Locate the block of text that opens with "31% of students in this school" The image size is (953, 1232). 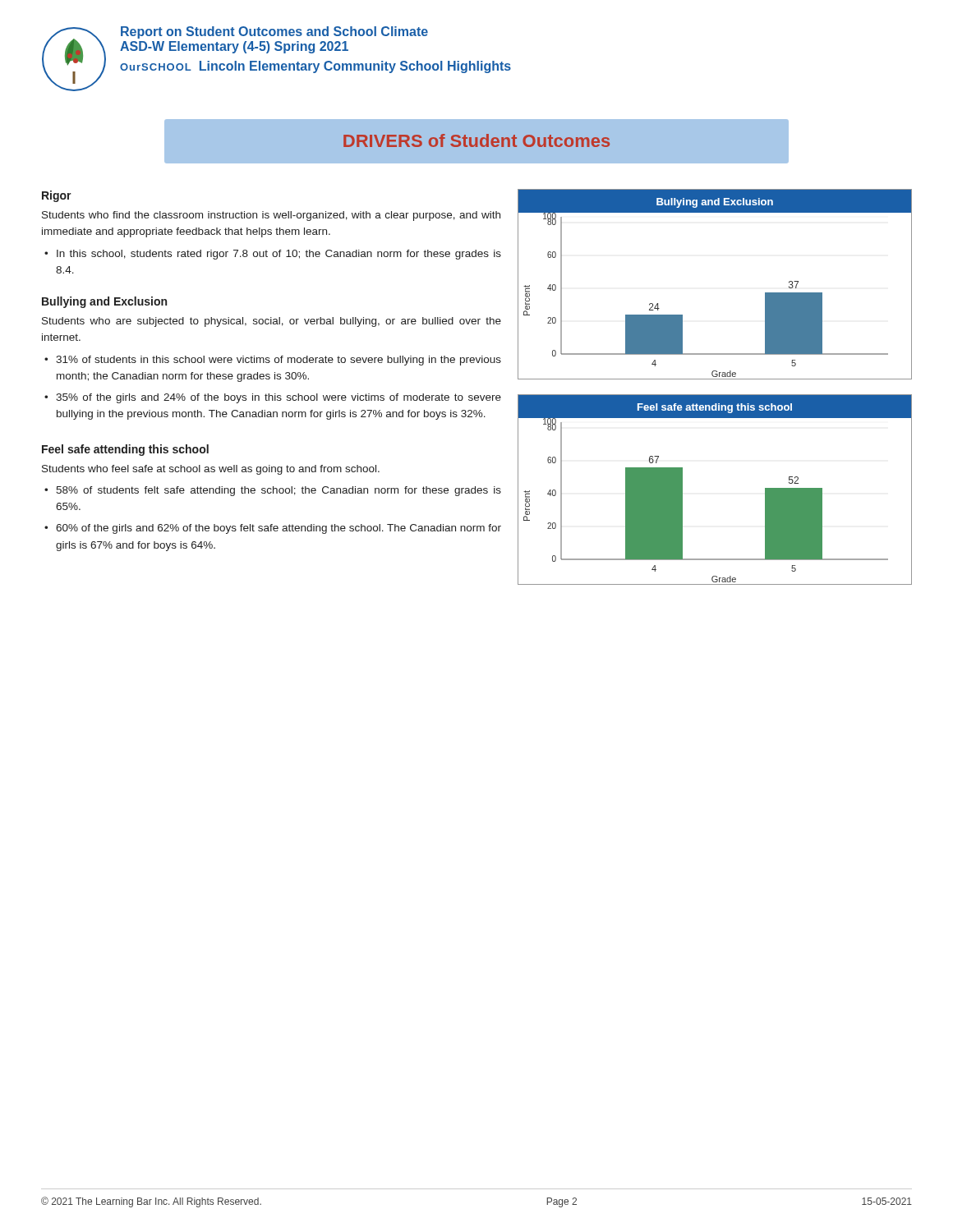pyautogui.click(x=279, y=367)
